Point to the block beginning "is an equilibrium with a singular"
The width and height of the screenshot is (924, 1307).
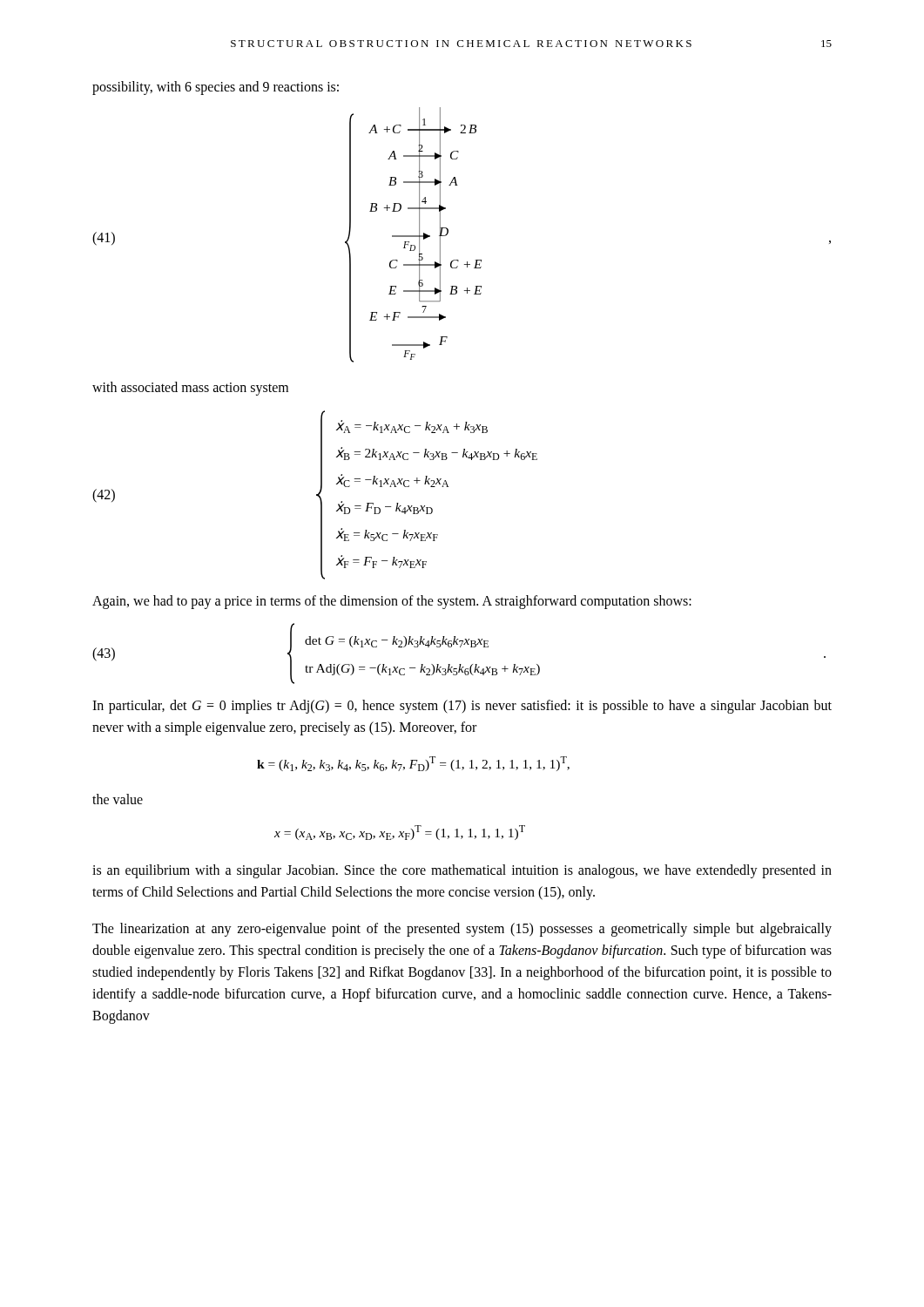[x=462, y=881]
